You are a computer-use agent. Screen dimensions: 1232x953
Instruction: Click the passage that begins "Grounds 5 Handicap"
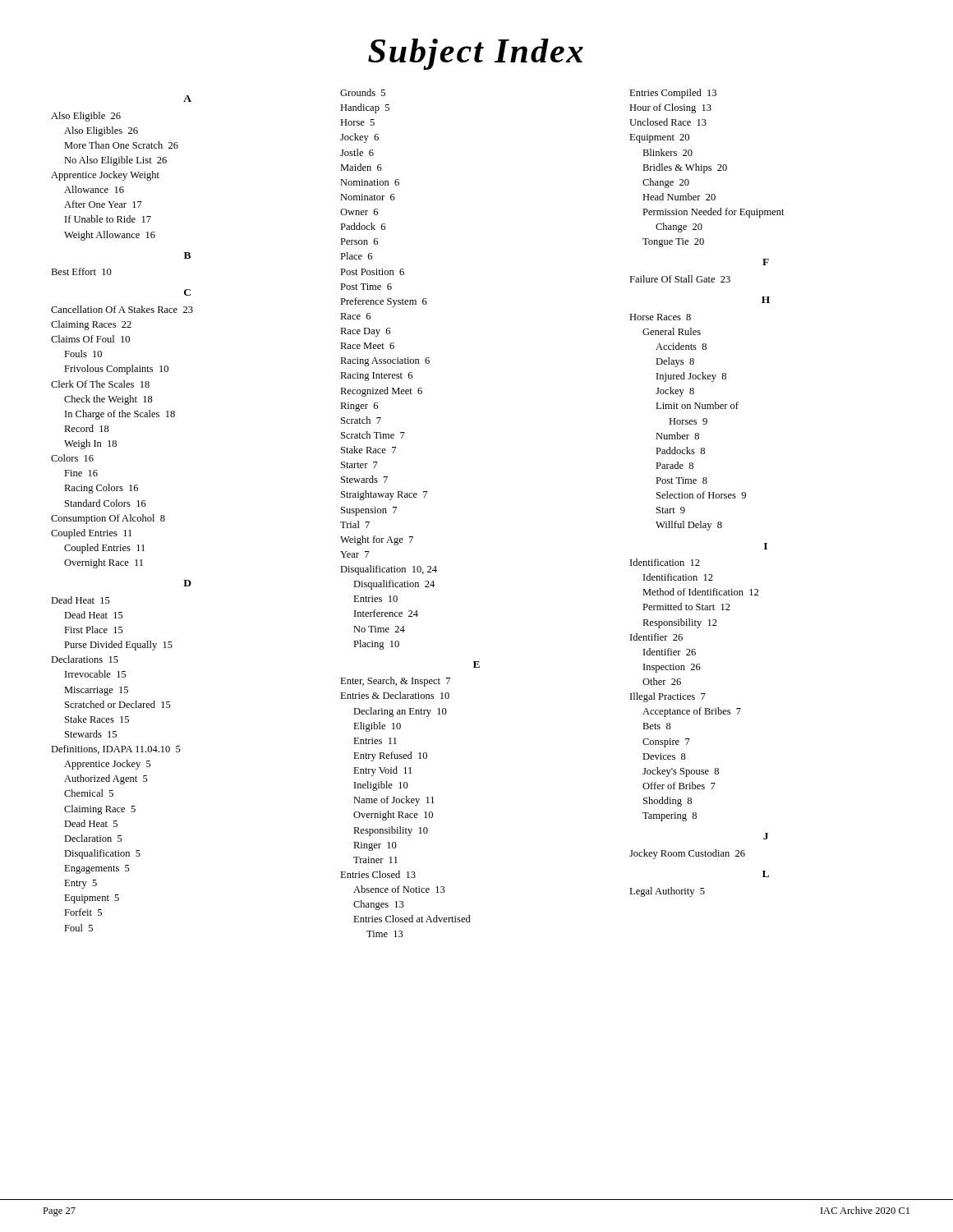pyautogui.click(x=363, y=92)
